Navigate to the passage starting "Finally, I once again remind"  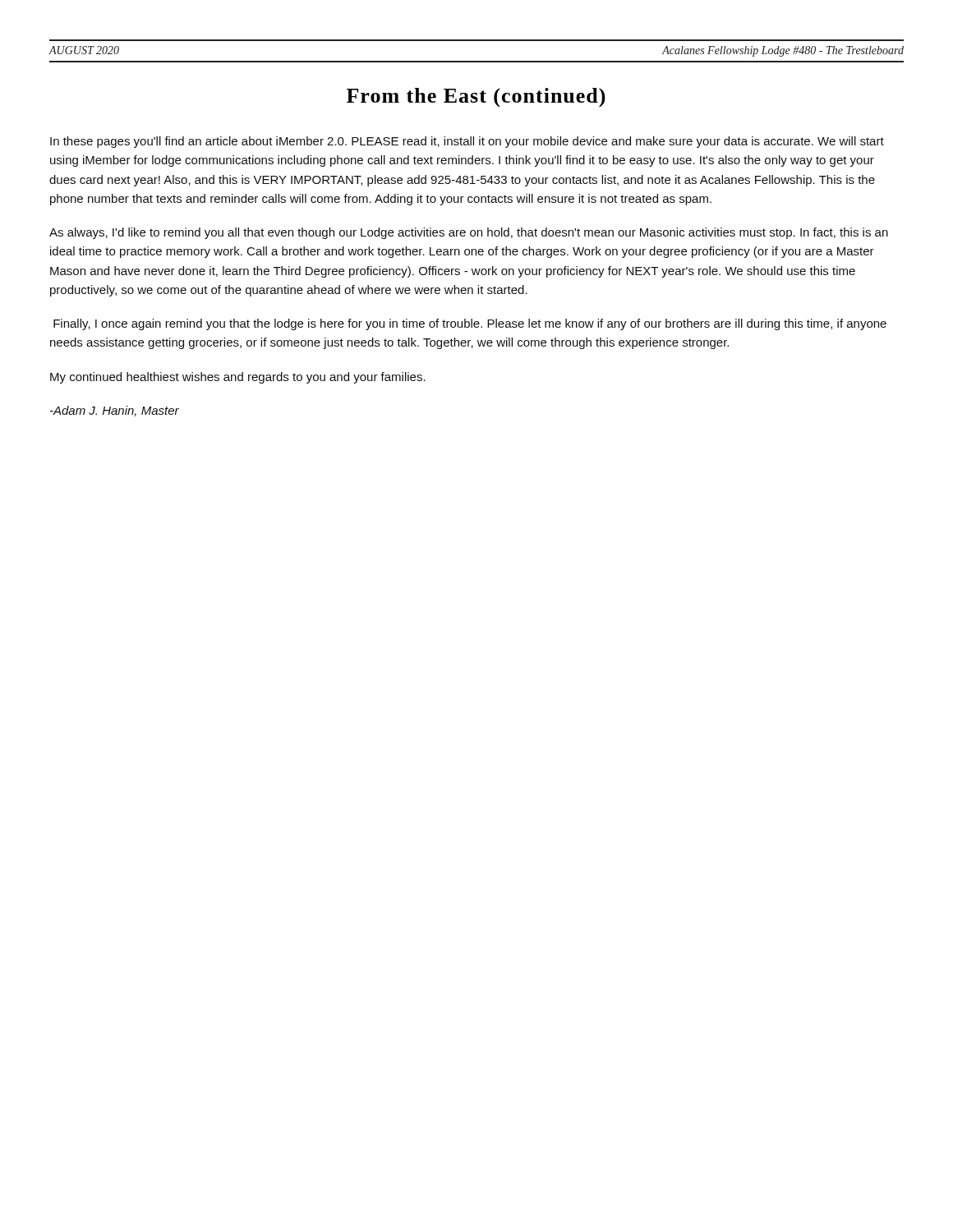coord(468,333)
